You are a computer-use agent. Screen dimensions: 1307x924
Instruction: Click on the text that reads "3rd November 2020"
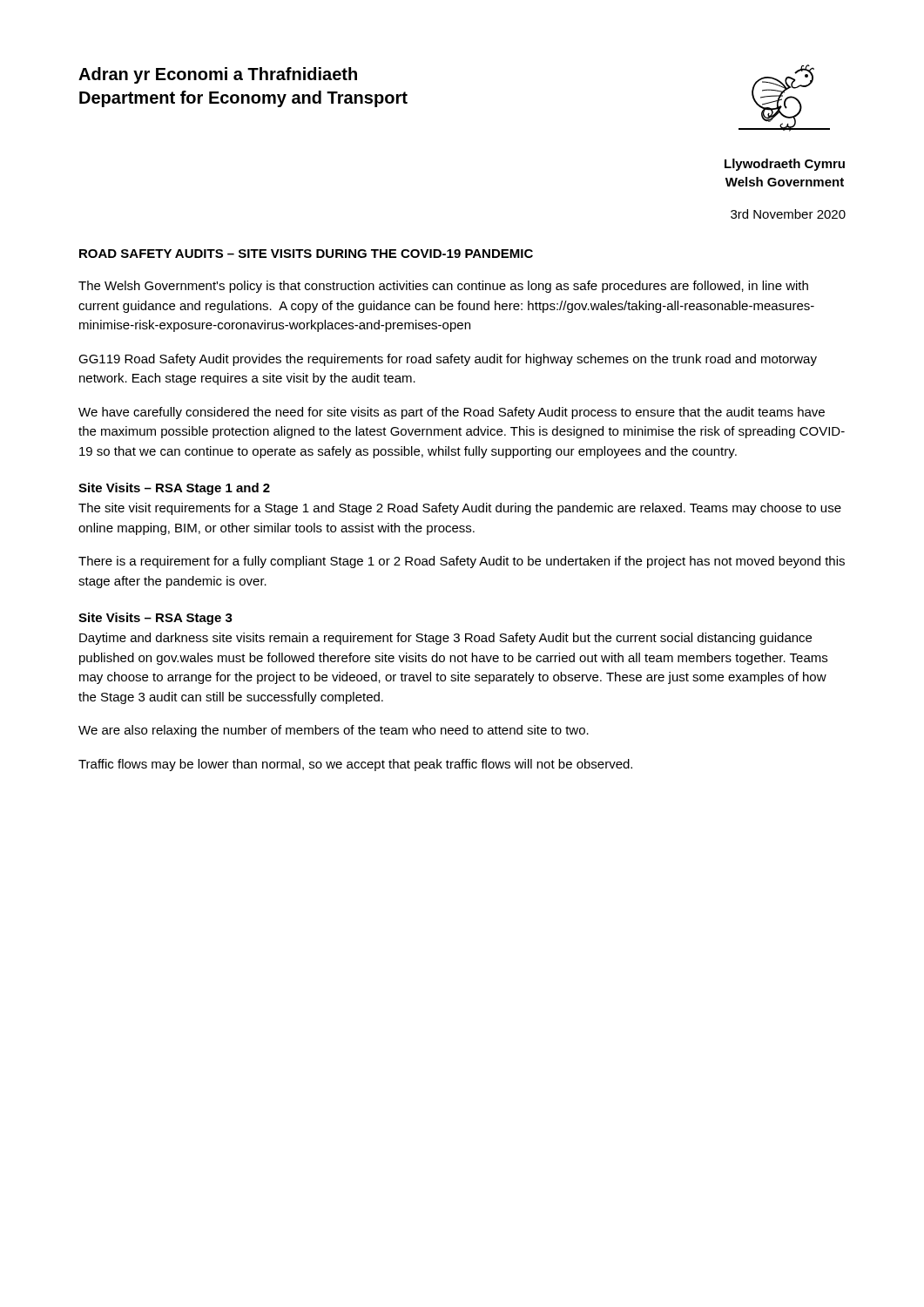coord(788,214)
